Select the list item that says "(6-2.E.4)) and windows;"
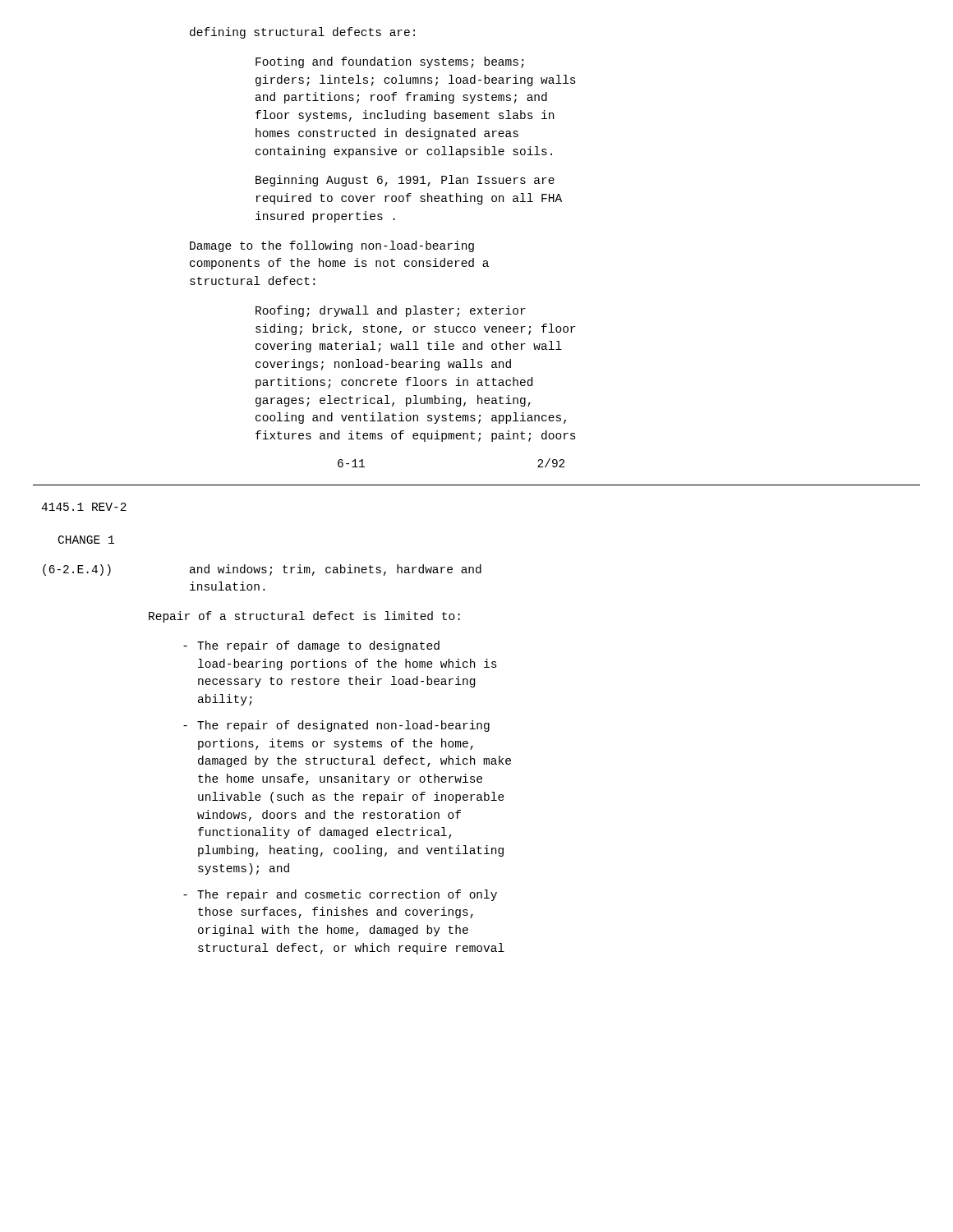 click(262, 570)
